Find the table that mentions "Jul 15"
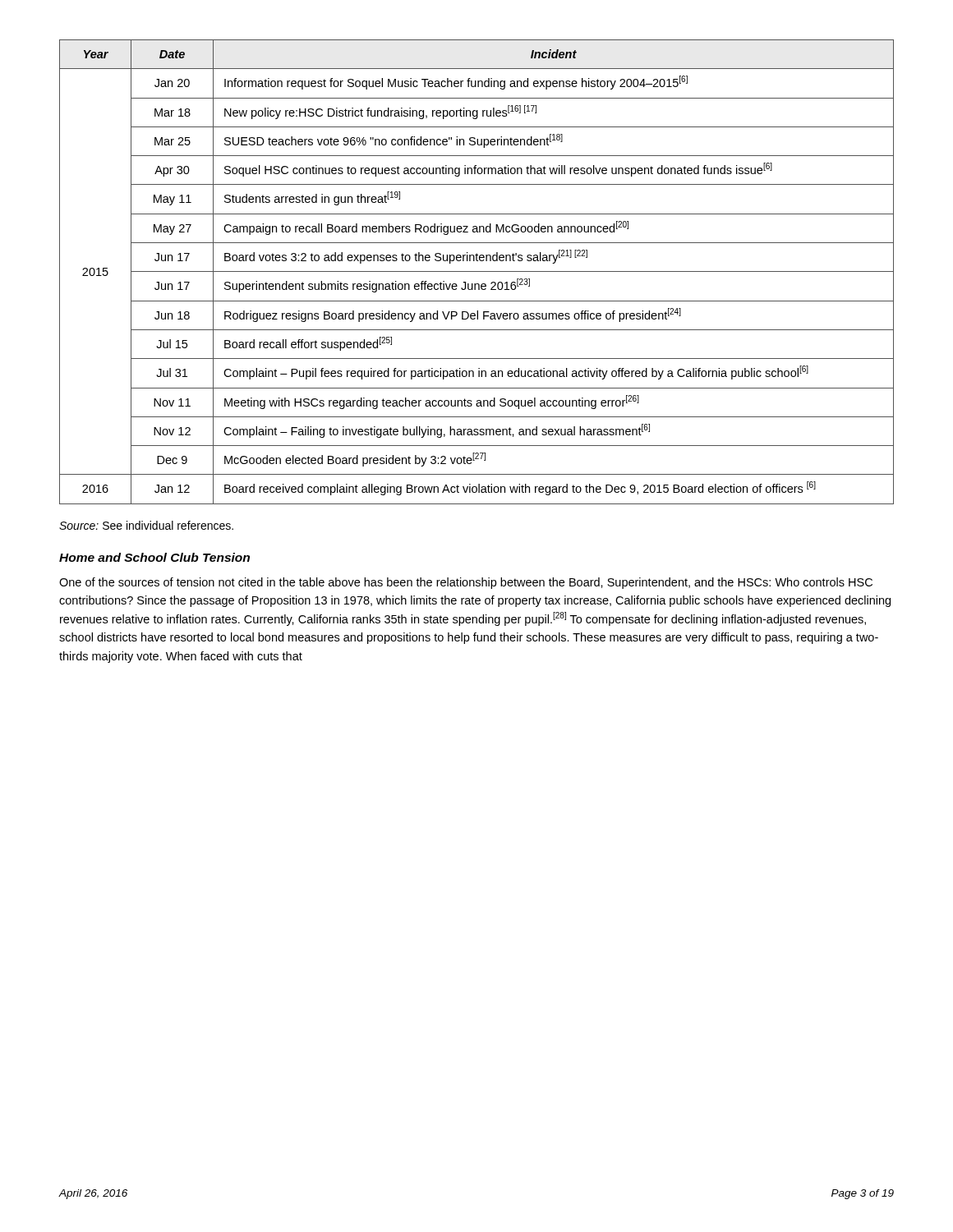953x1232 pixels. pyautogui.click(x=476, y=272)
